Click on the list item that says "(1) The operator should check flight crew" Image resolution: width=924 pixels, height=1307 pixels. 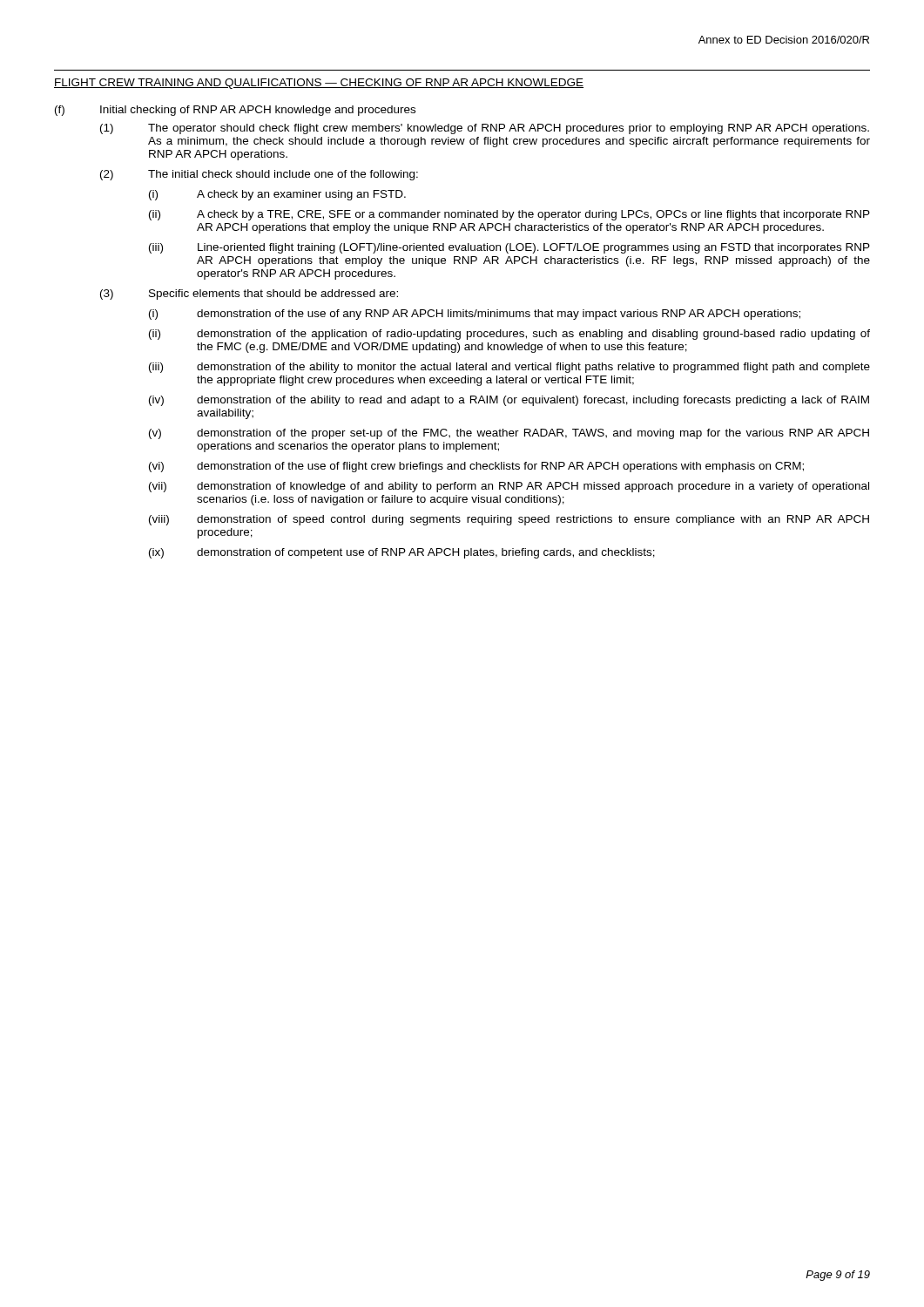(x=485, y=141)
